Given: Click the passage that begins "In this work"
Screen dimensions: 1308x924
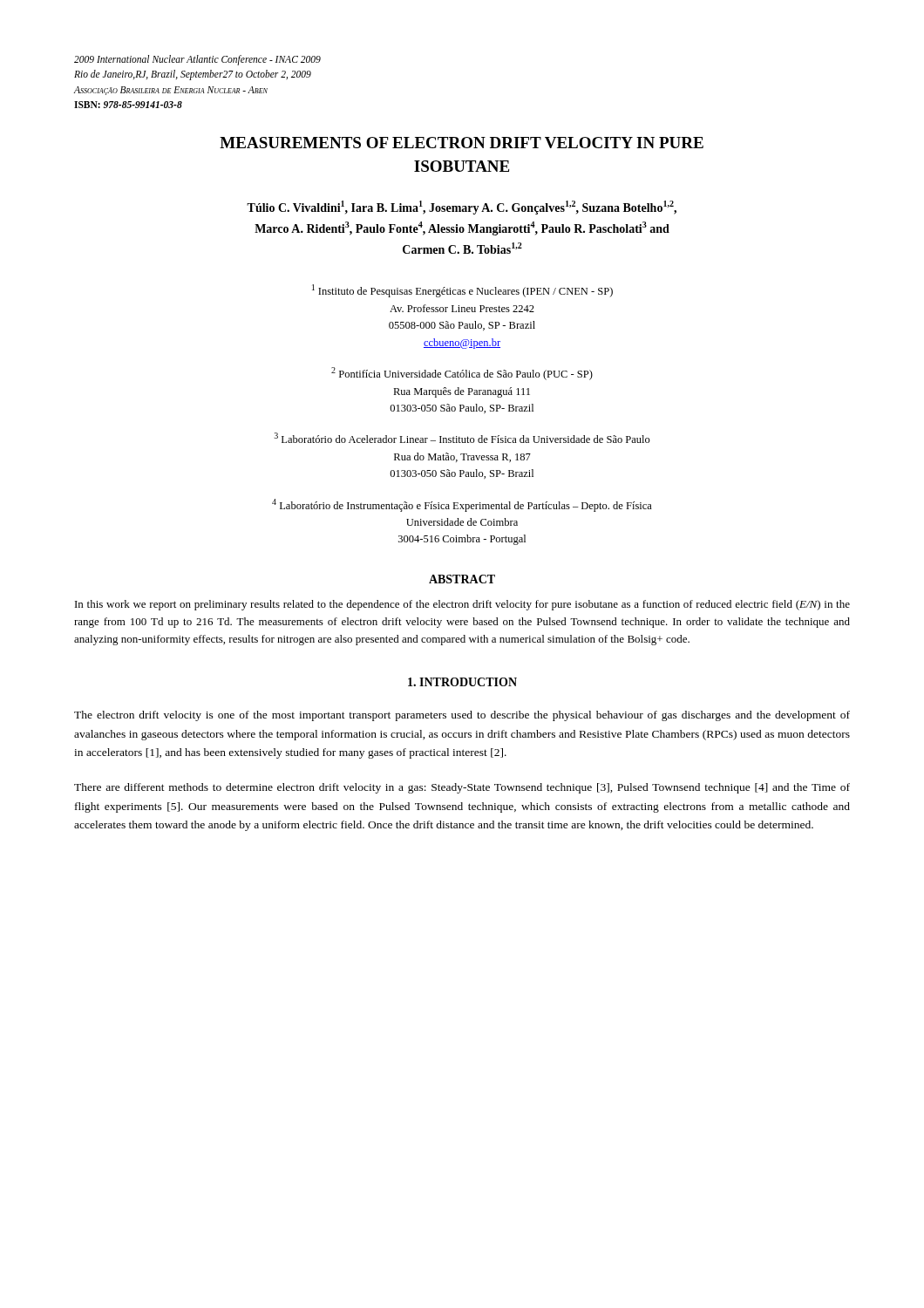Looking at the screenshot, I should click(x=462, y=621).
